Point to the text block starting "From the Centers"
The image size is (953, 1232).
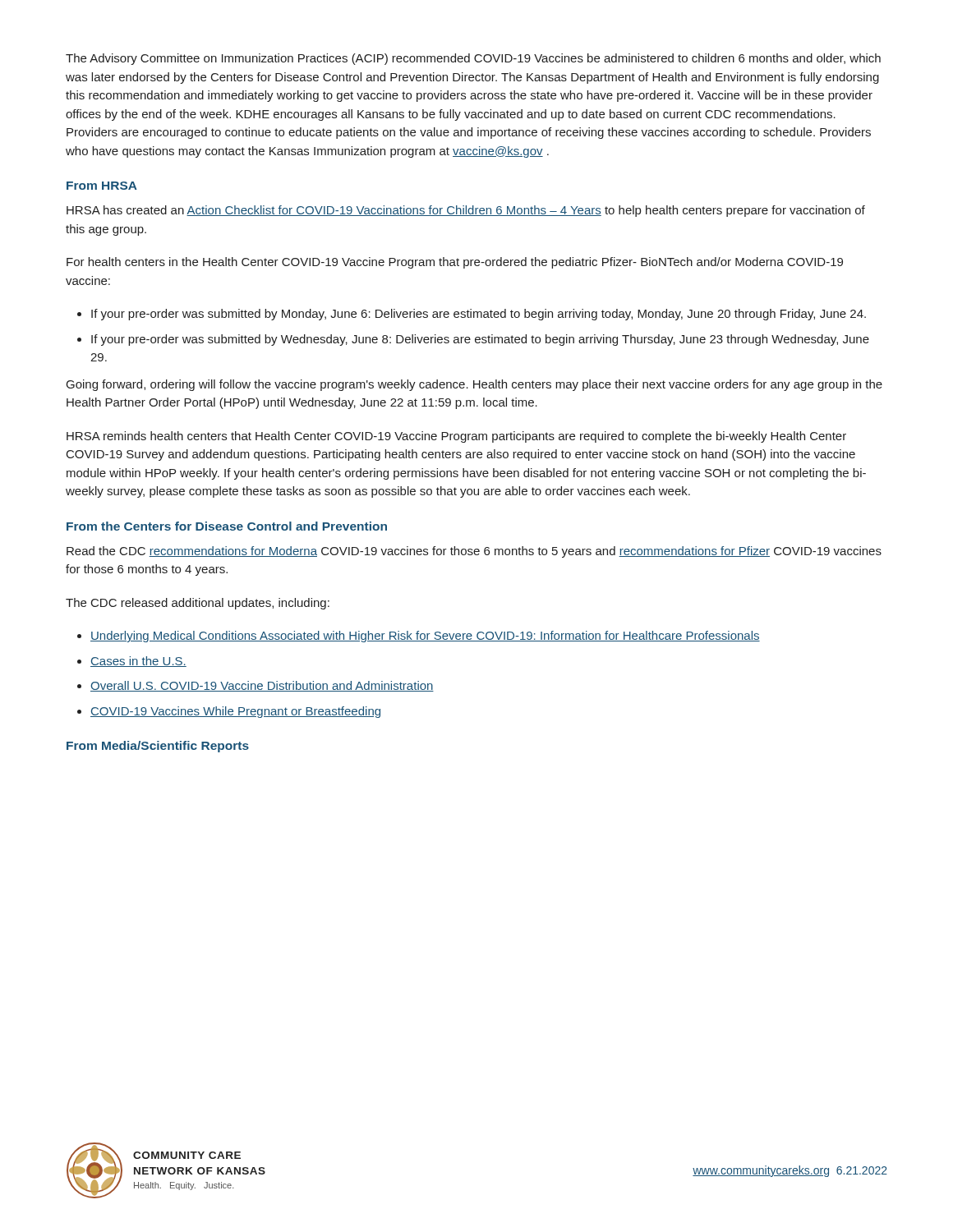click(x=227, y=526)
